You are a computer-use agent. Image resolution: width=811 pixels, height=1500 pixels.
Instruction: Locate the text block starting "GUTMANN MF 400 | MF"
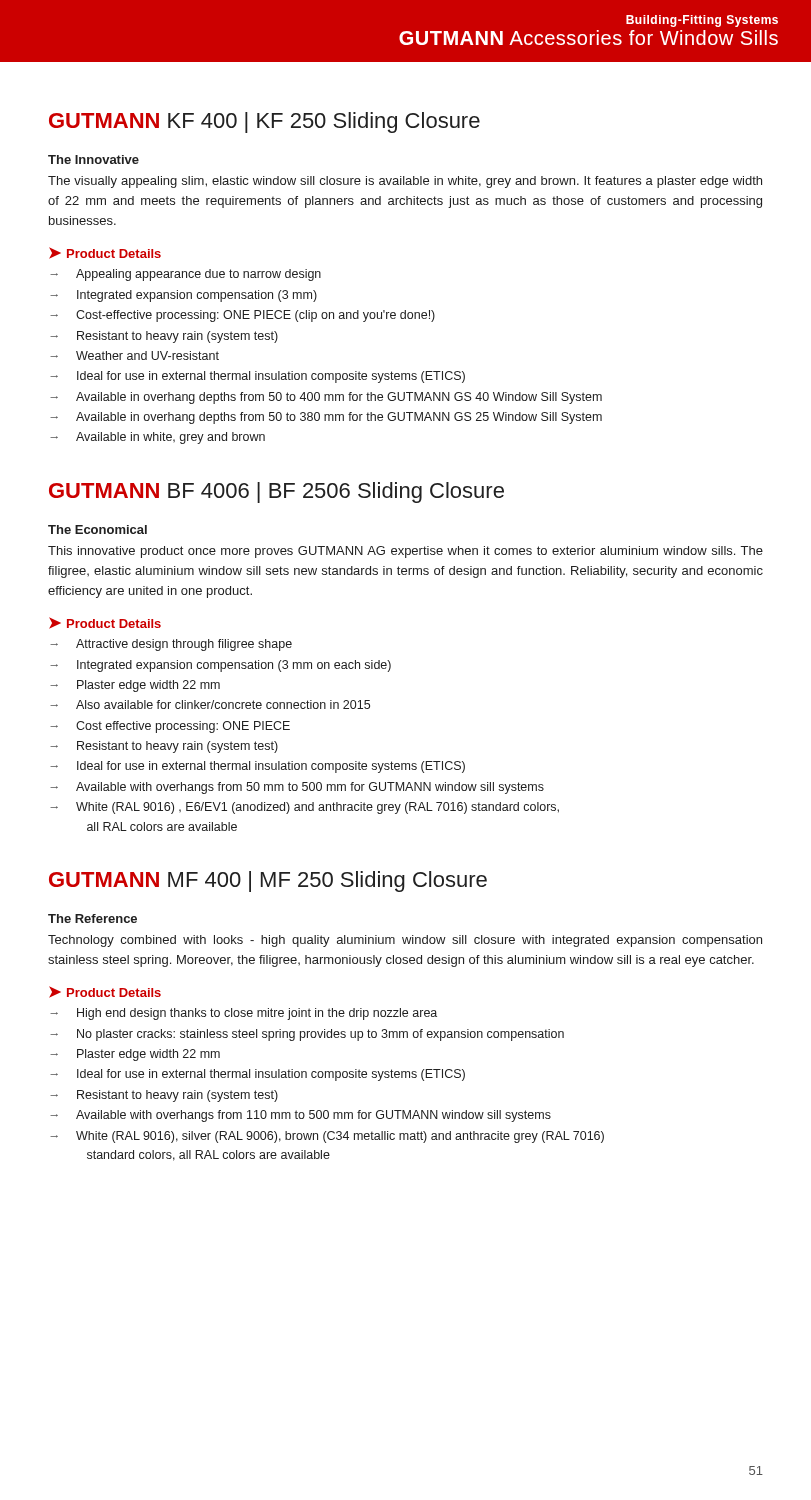click(268, 879)
